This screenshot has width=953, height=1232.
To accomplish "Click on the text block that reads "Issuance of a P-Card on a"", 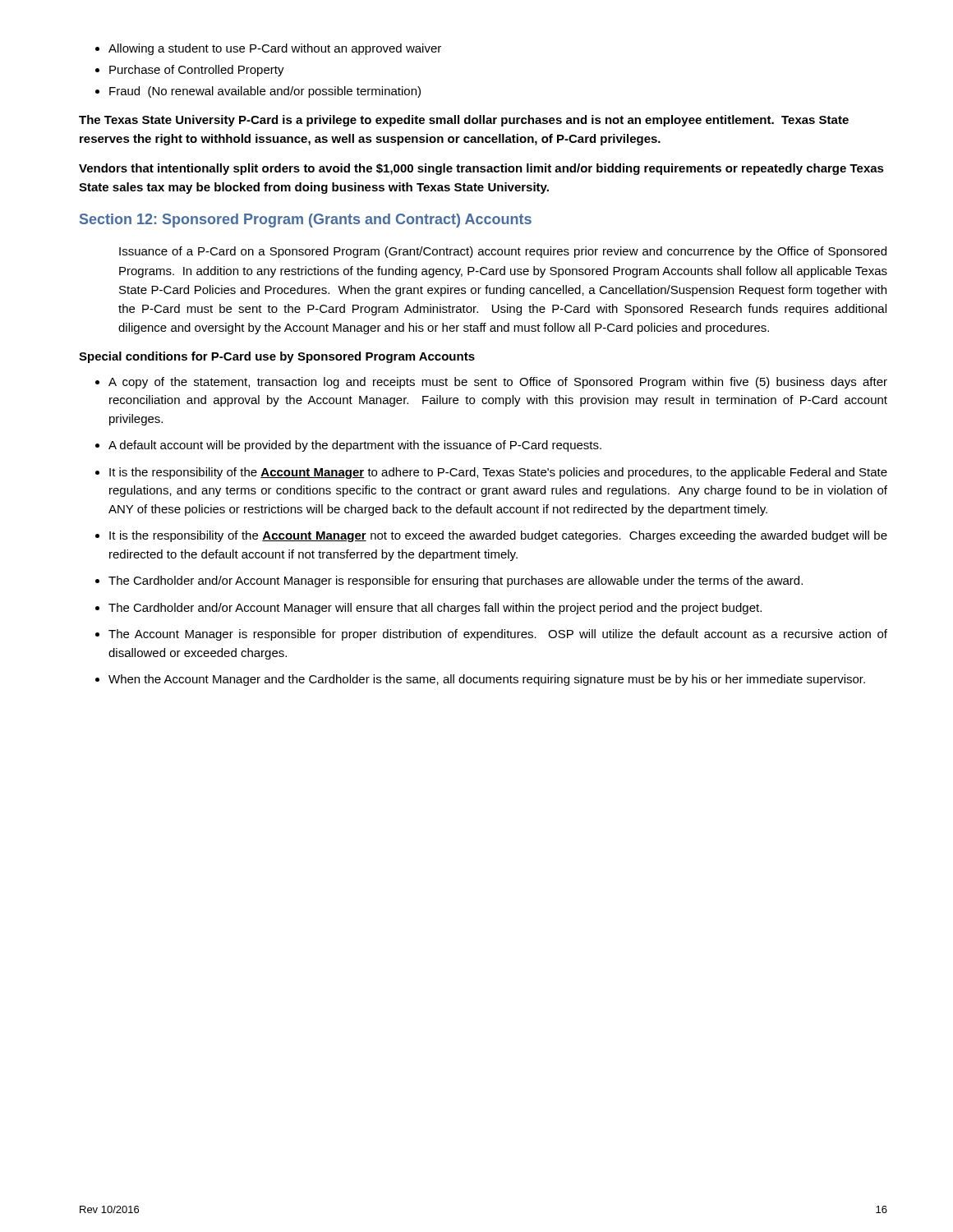I will 503,289.
